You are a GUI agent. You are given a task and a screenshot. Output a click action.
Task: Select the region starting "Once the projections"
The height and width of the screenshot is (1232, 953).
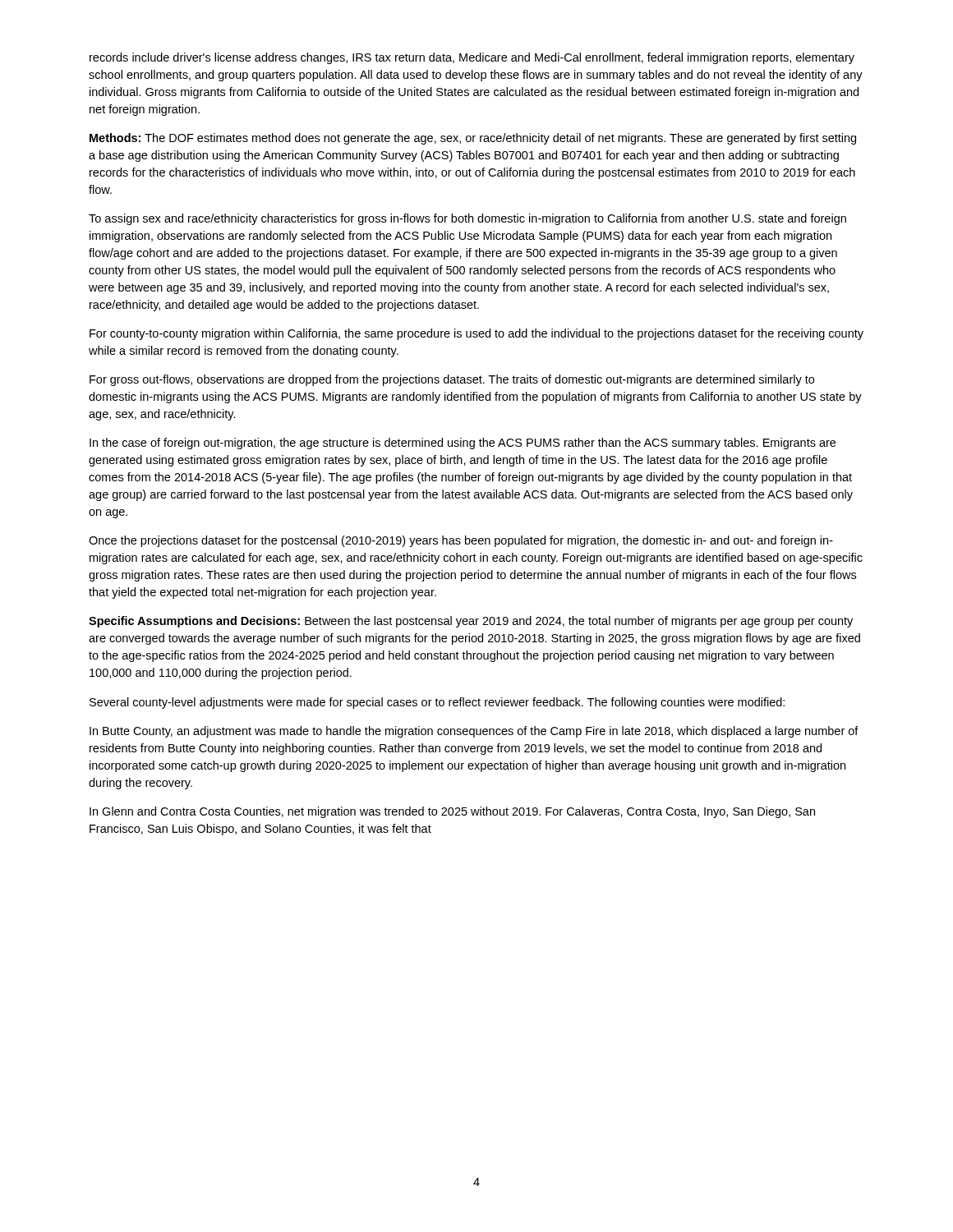[476, 567]
